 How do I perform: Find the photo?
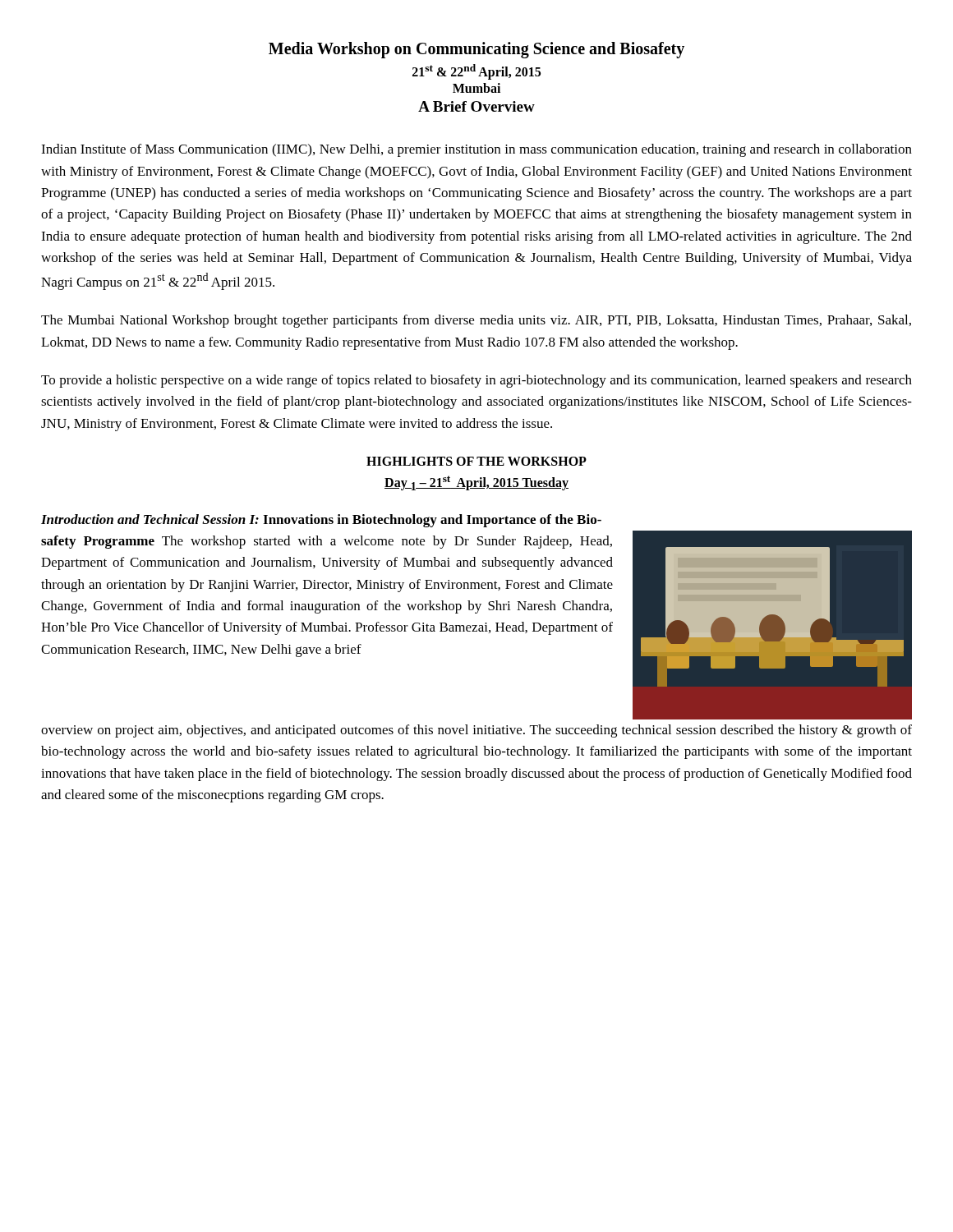(772, 625)
